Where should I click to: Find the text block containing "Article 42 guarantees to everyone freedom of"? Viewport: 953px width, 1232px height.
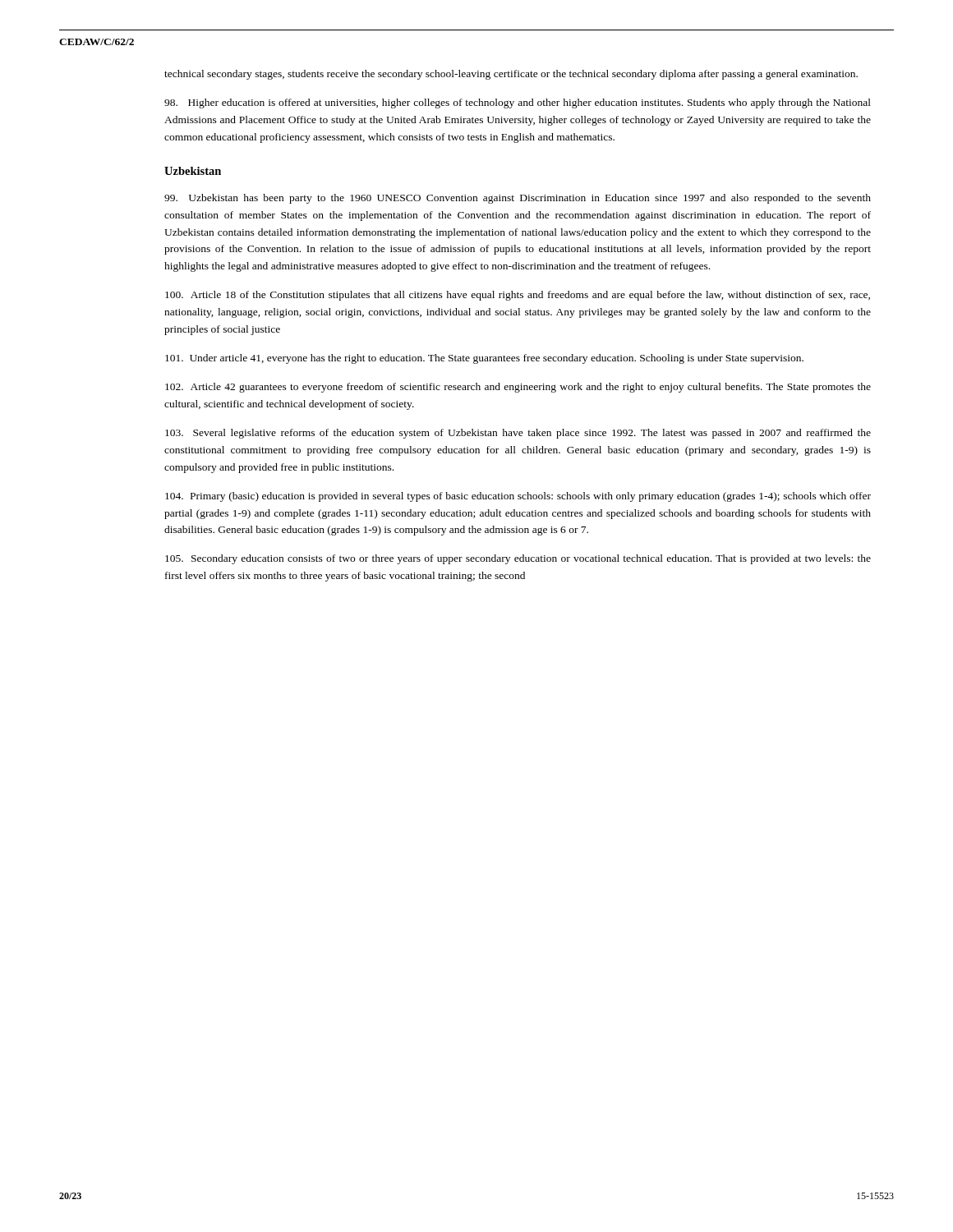[518, 395]
